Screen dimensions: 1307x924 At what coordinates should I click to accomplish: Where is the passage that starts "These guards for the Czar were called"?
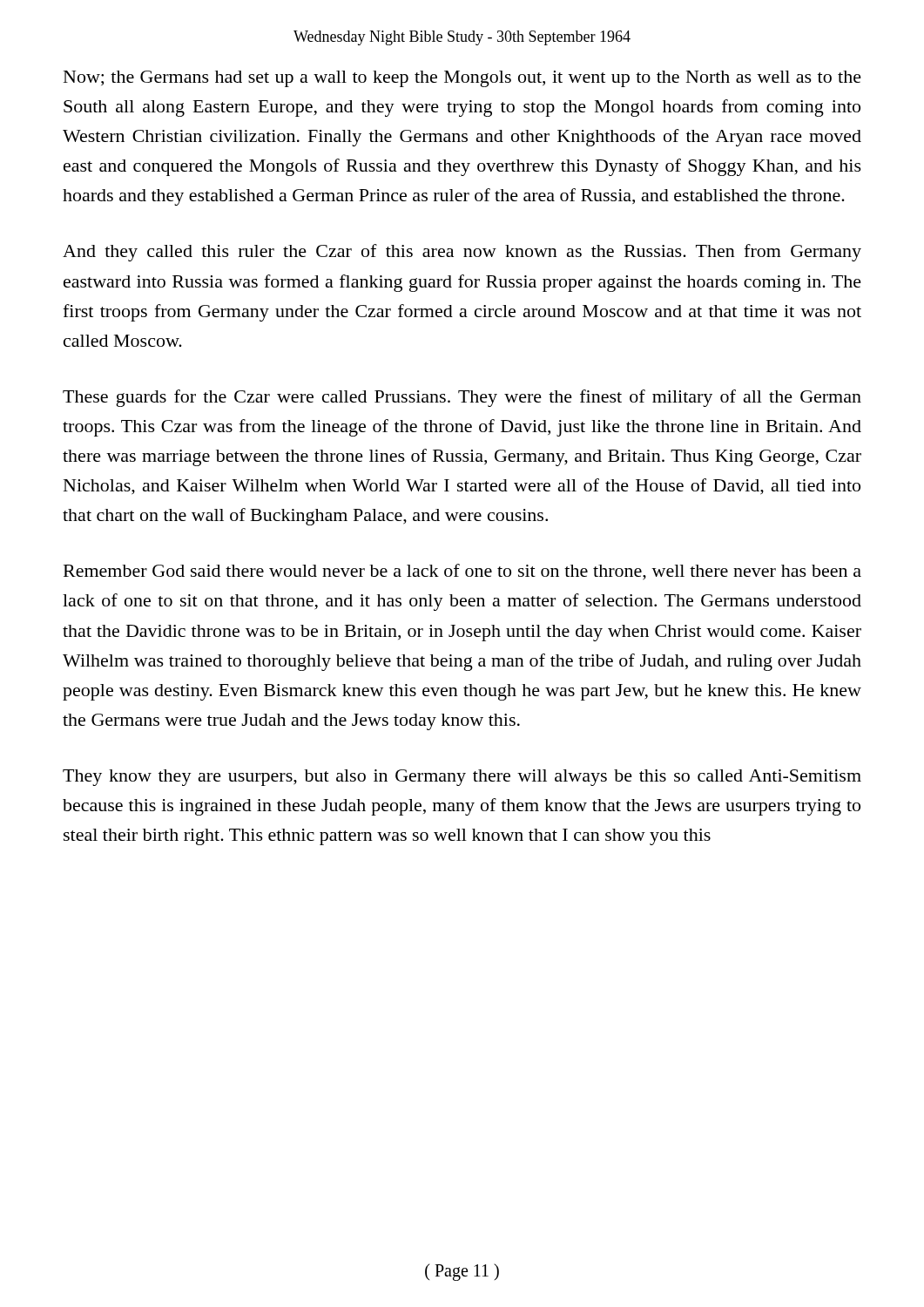pos(462,455)
